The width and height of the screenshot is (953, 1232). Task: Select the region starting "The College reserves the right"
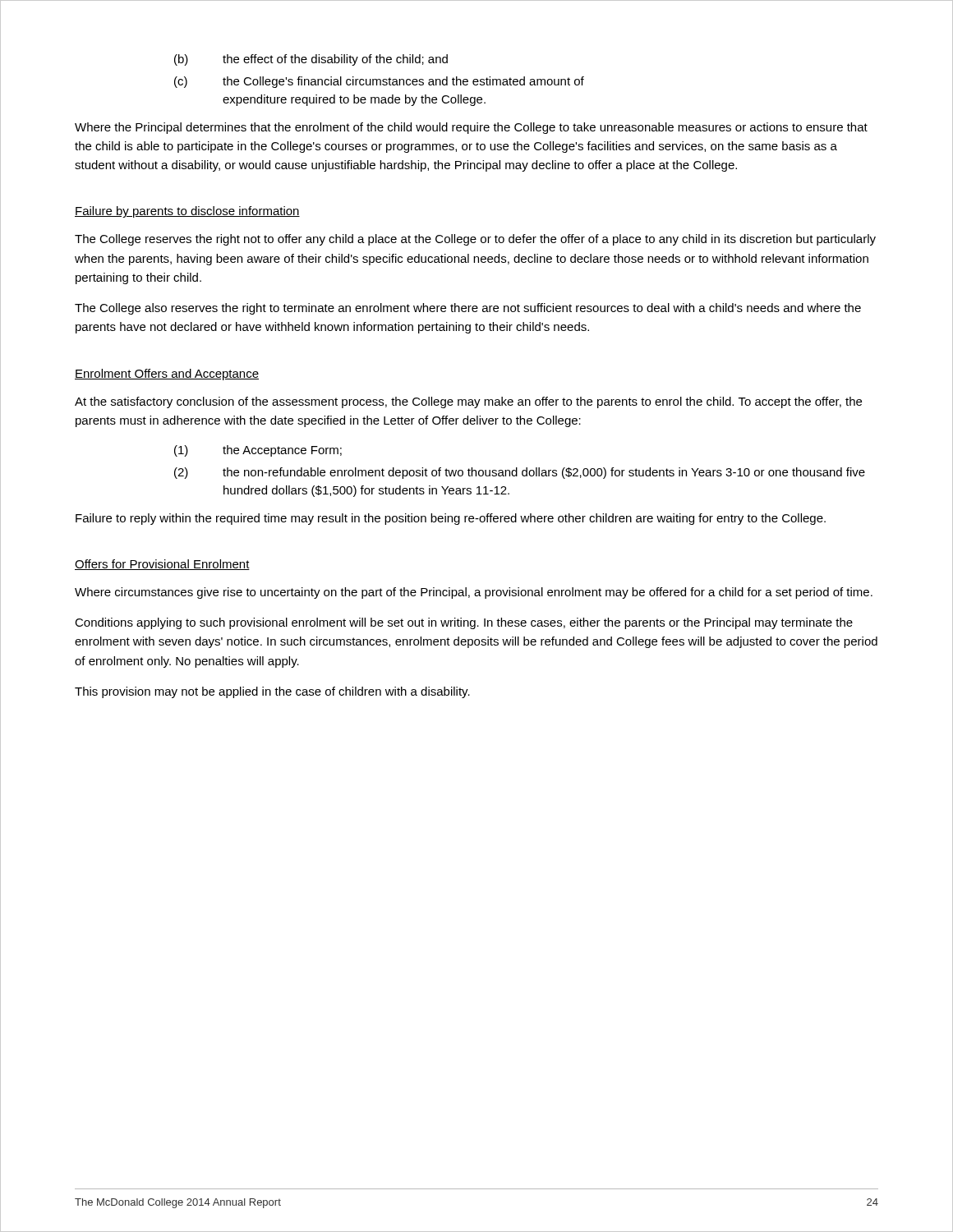476,258
